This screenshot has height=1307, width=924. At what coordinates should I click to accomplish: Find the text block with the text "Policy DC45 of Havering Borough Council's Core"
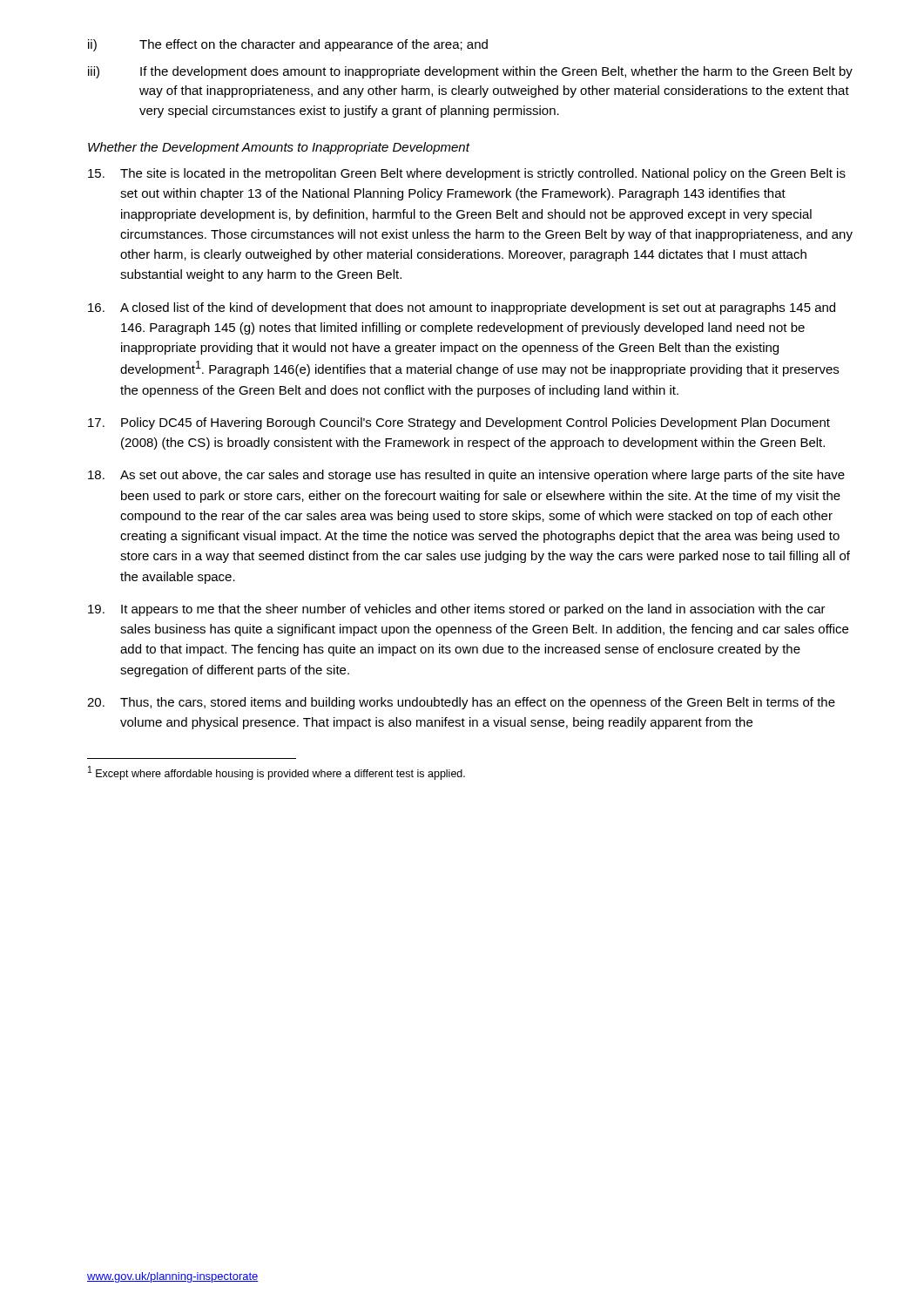point(470,432)
